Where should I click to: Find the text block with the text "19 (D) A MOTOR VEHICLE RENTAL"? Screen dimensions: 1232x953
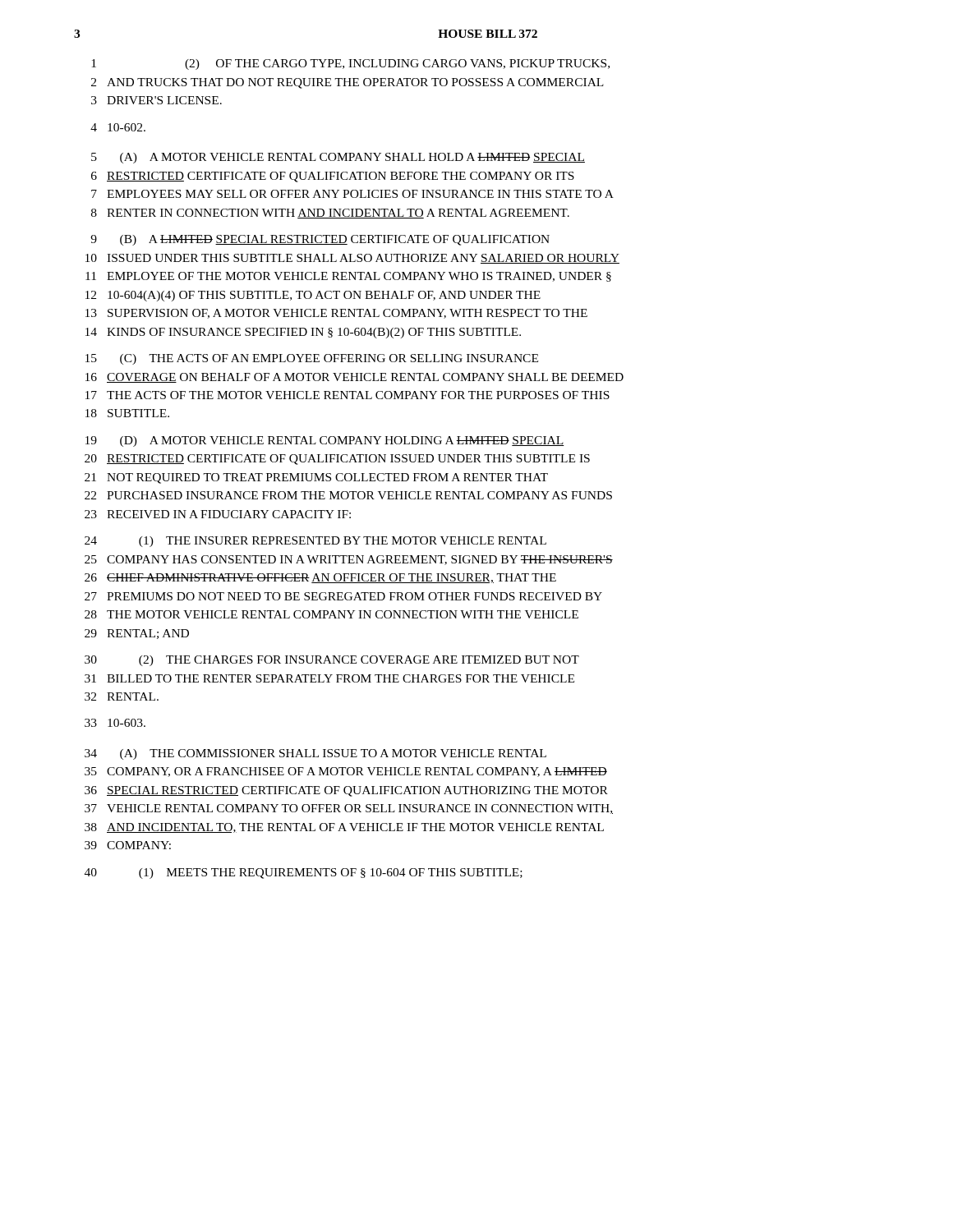343,477
